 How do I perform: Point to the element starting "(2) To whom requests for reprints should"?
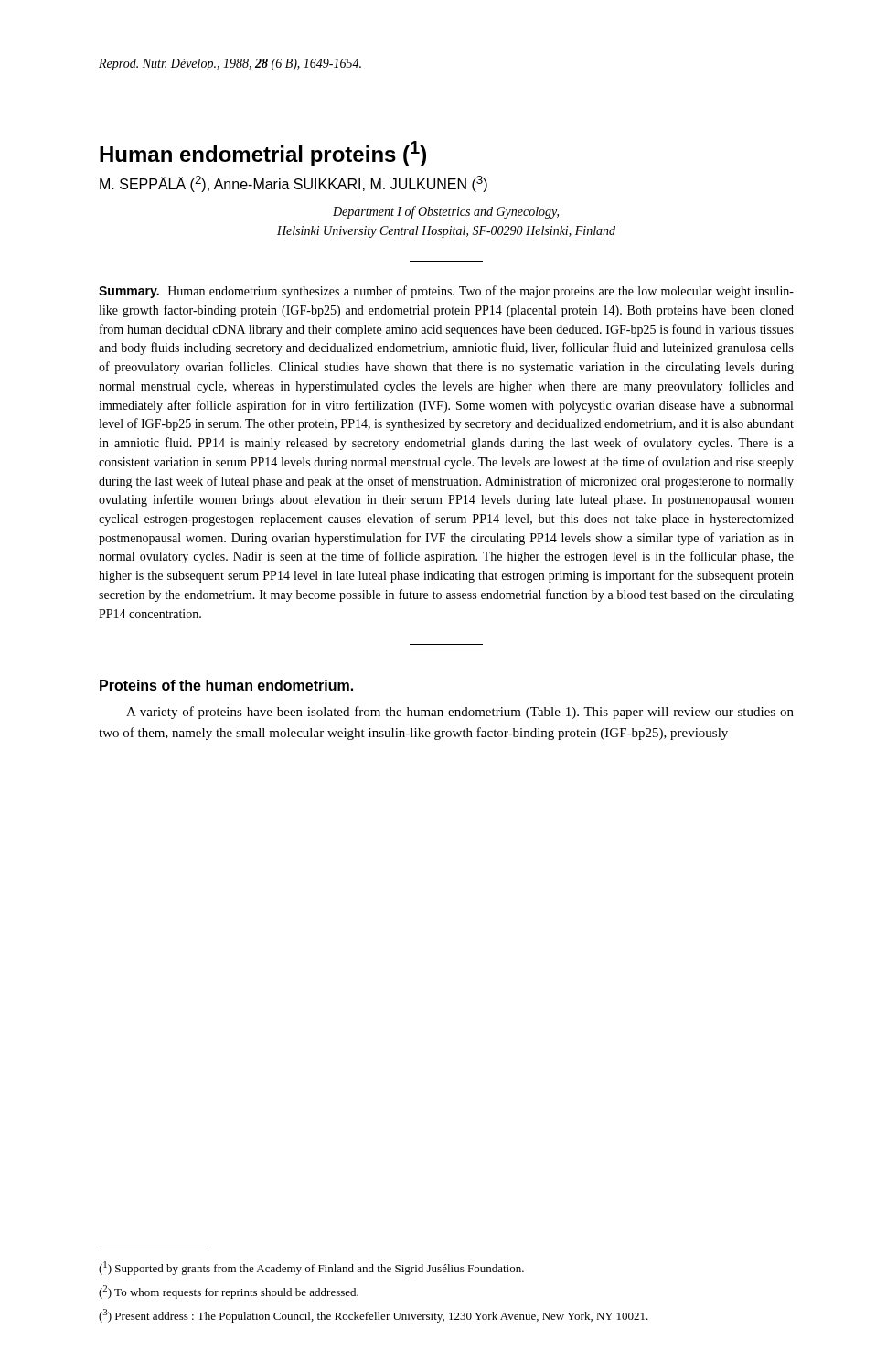[x=229, y=1291]
